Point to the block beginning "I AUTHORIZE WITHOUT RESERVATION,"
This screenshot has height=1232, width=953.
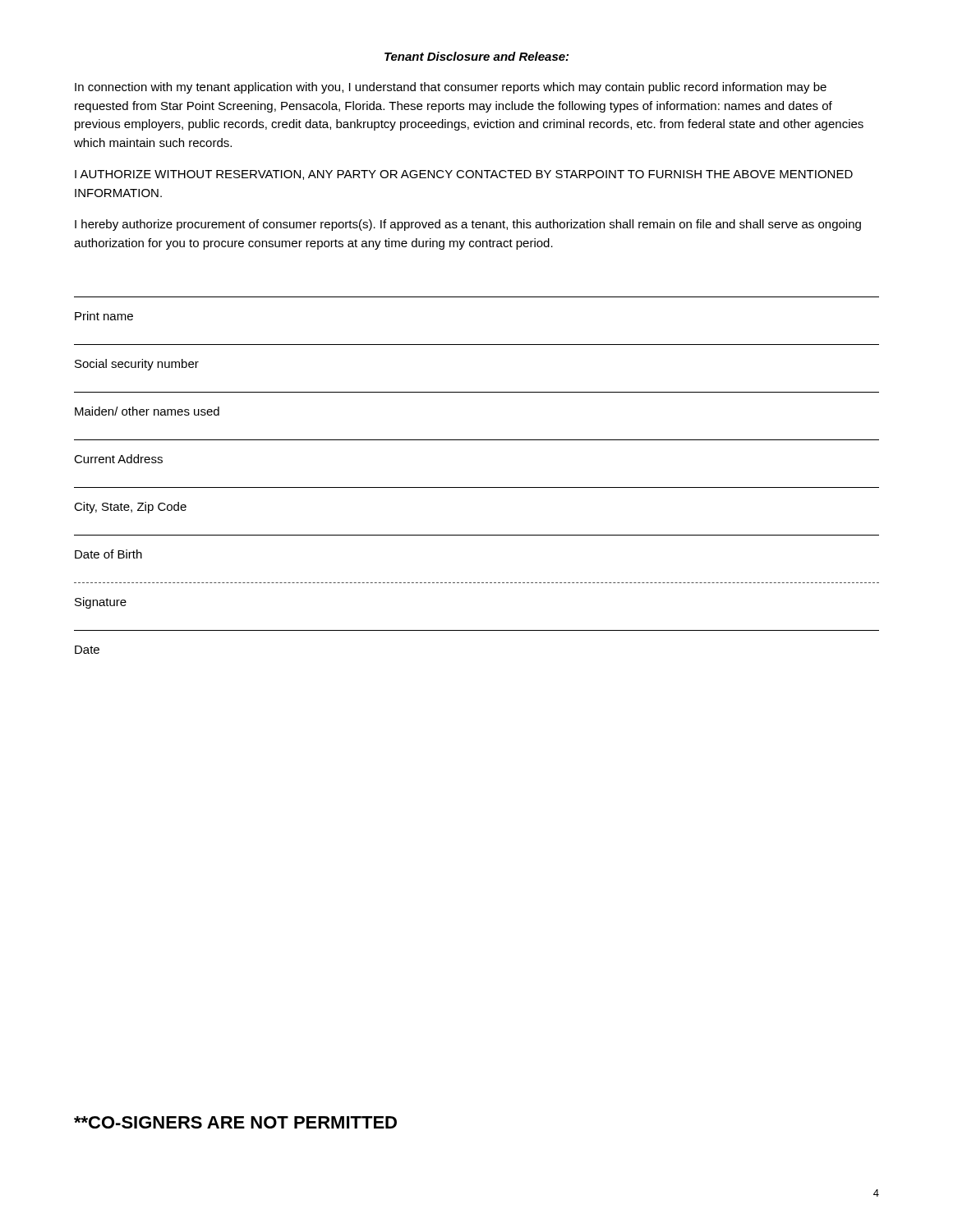(x=463, y=183)
